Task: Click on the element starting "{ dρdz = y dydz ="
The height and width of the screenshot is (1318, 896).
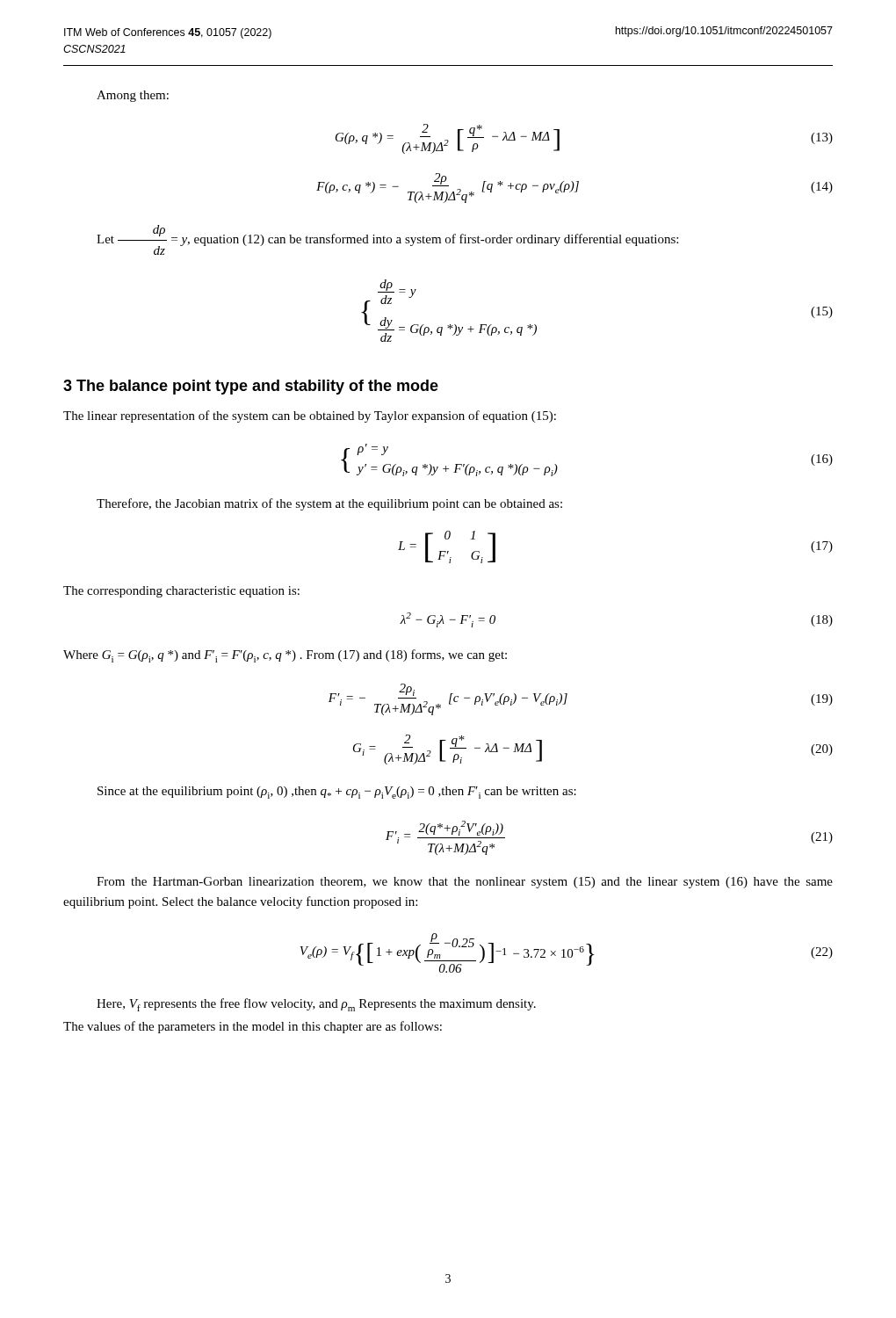Action: (448, 311)
